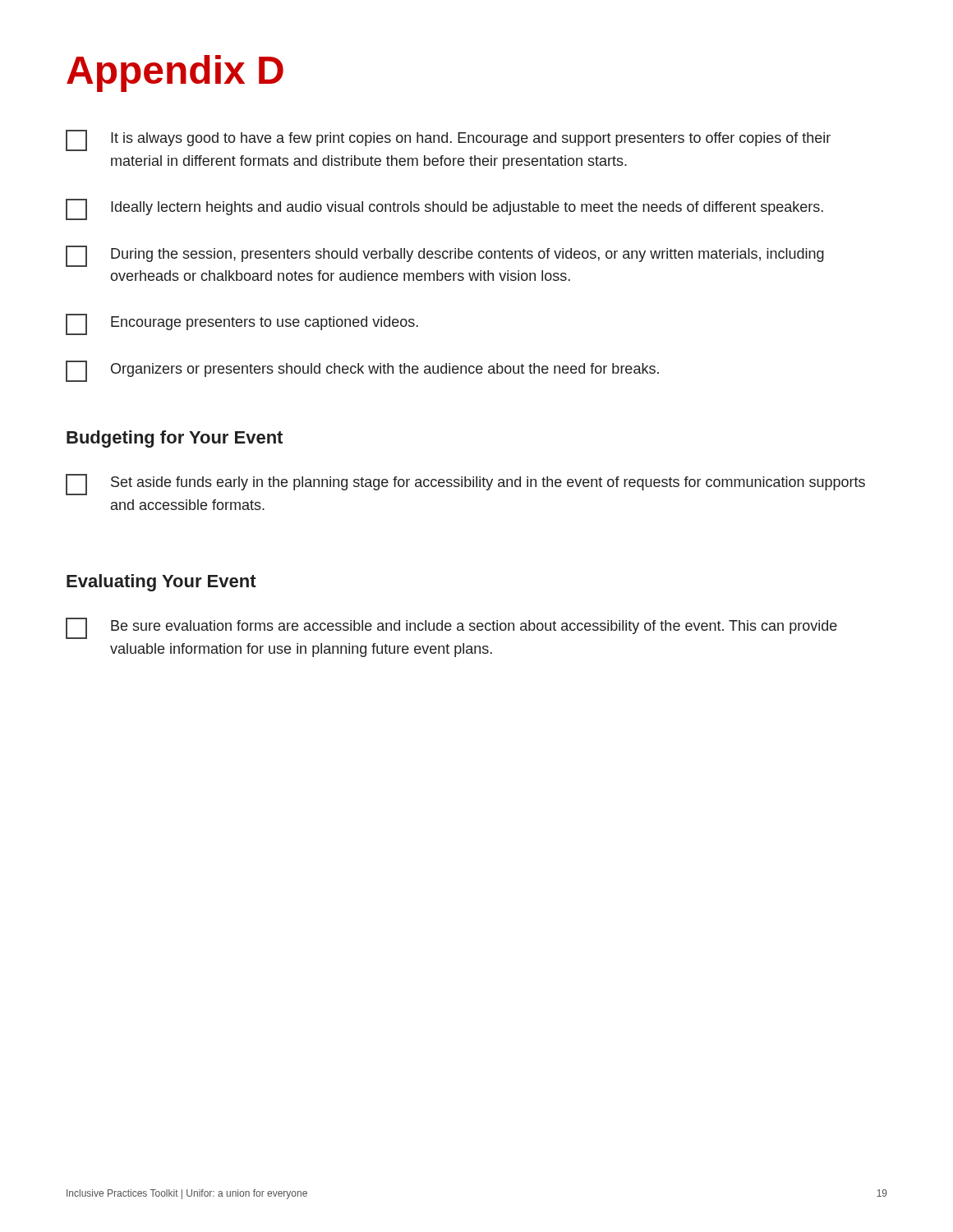The width and height of the screenshot is (953, 1232).
Task: Where is the passage that starts "Encourage presenters to use captioned"?
Action: pos(242,324)
